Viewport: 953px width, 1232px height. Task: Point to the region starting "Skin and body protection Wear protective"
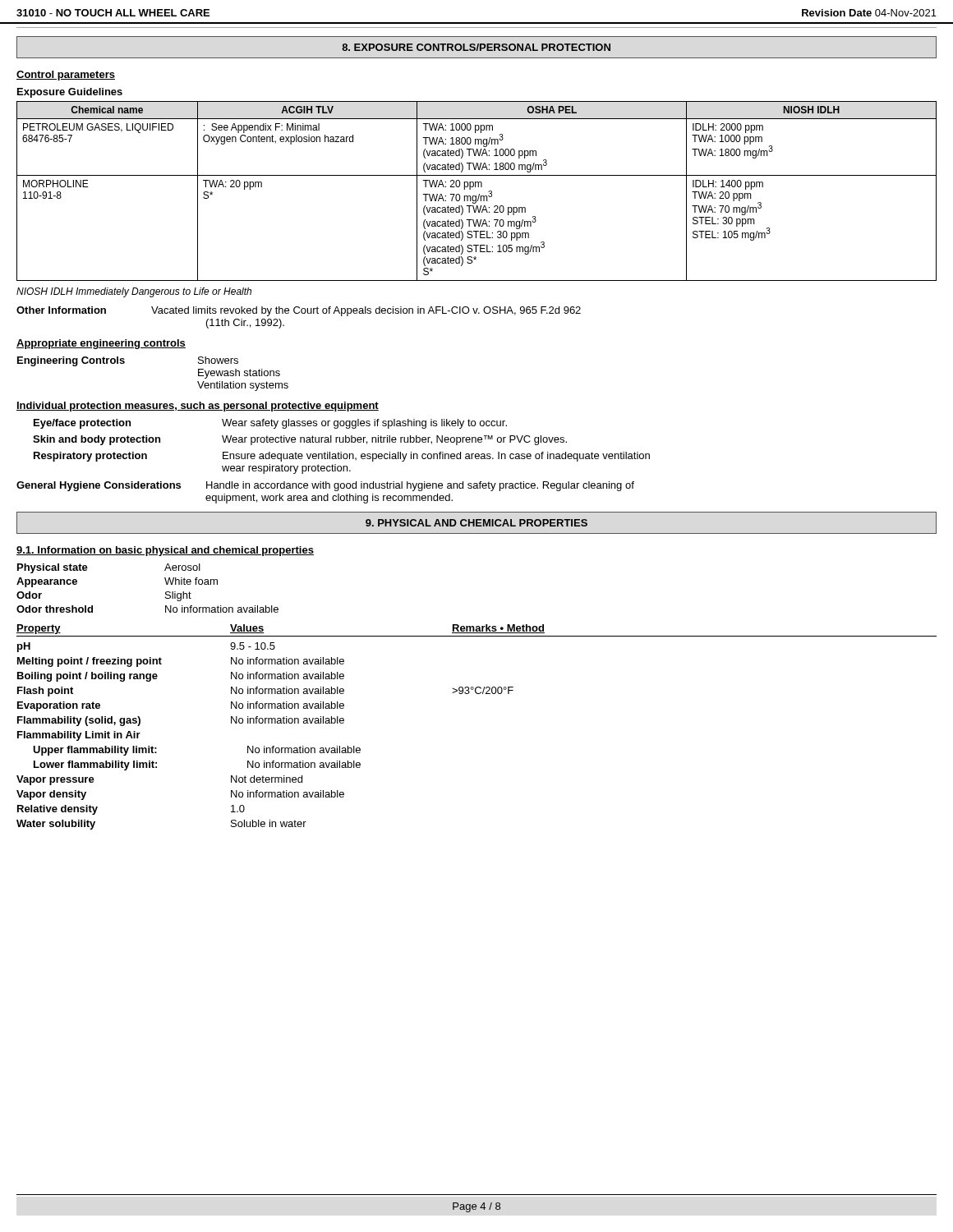click(292, 439)
